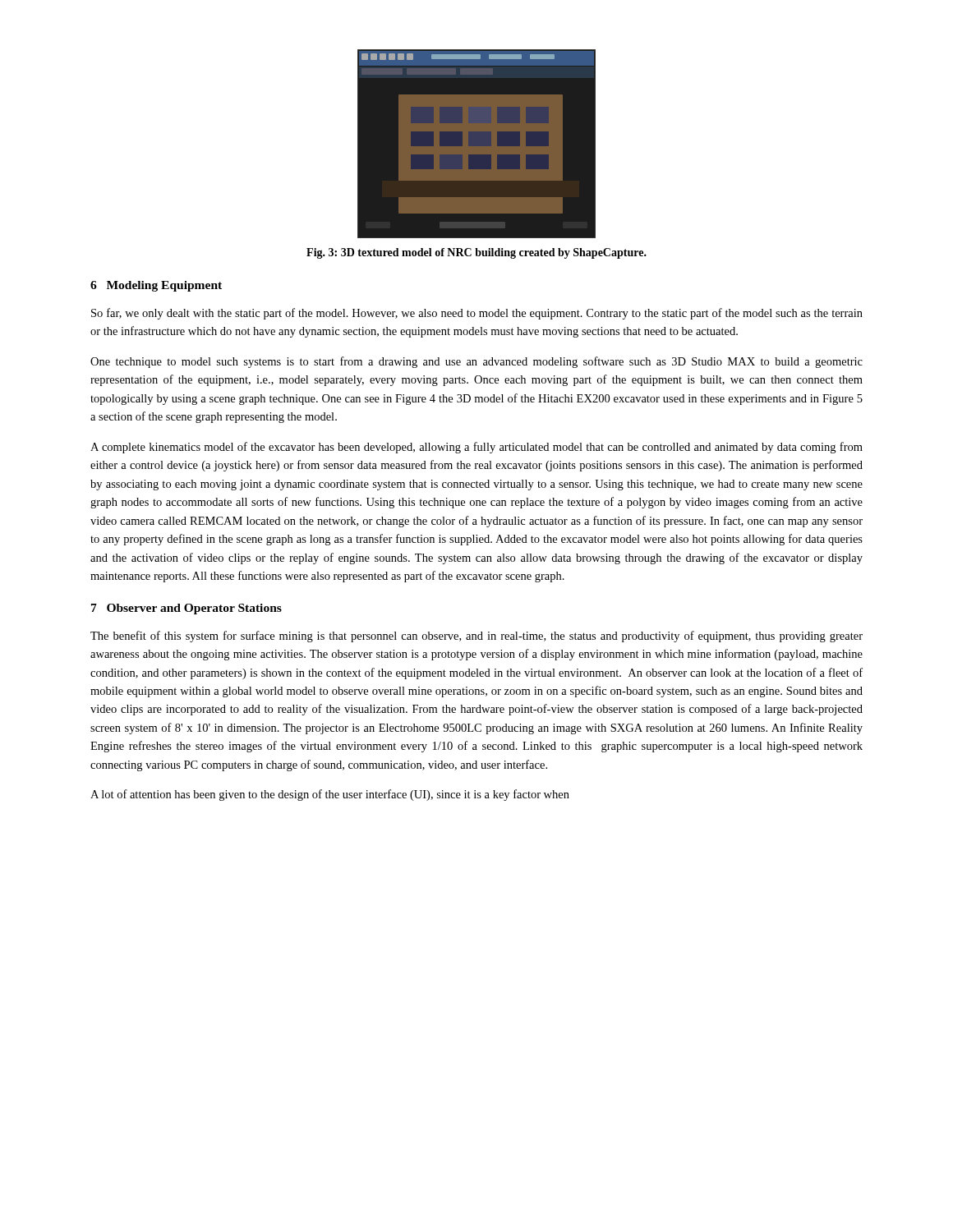Point to the block beginning "So far, we only dealt with the static"
The image size is (953, 1232).
[x=476, y=322]
